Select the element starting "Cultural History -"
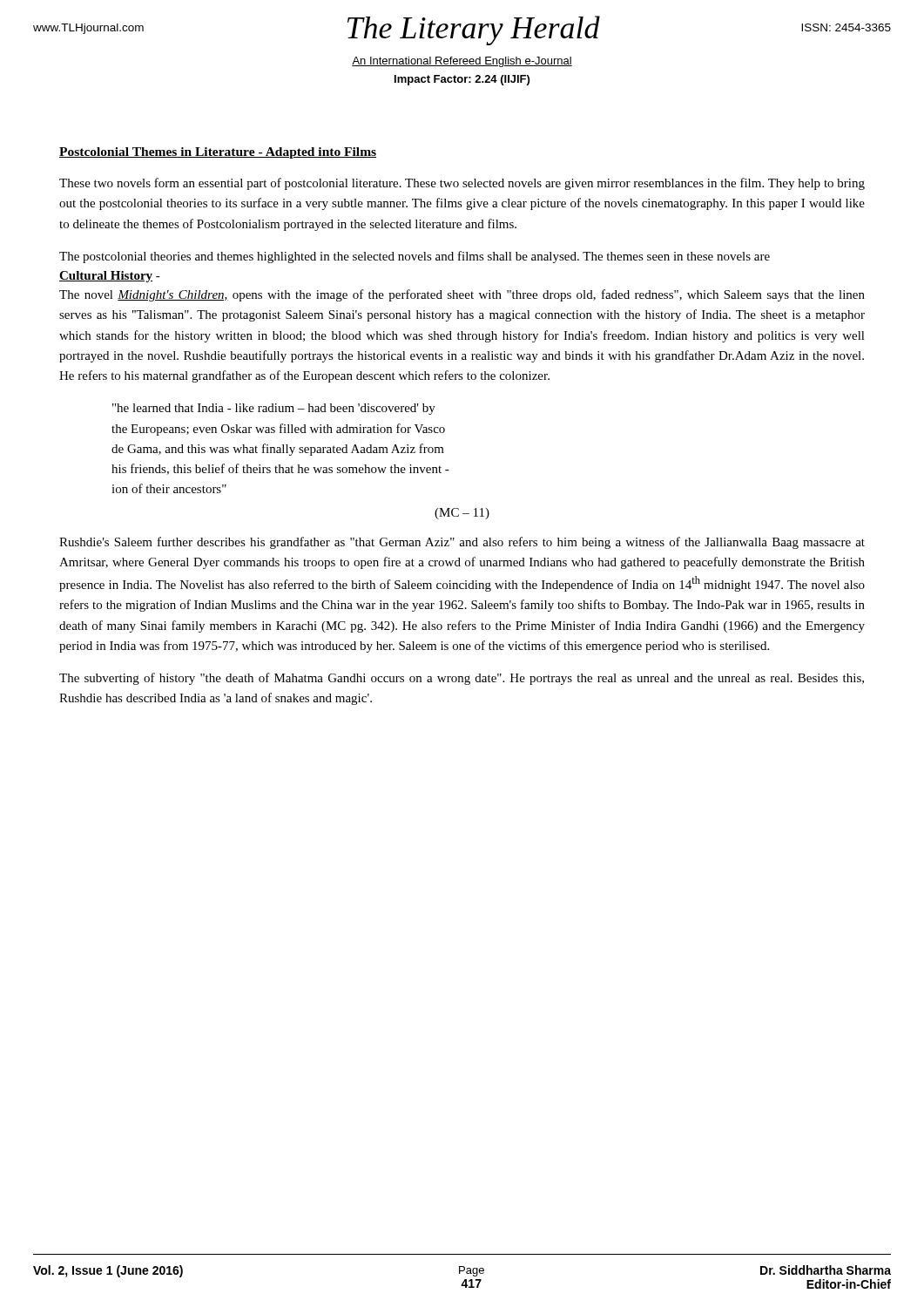This screenshot has width=924, height=1307. click(x=110, y=276)
